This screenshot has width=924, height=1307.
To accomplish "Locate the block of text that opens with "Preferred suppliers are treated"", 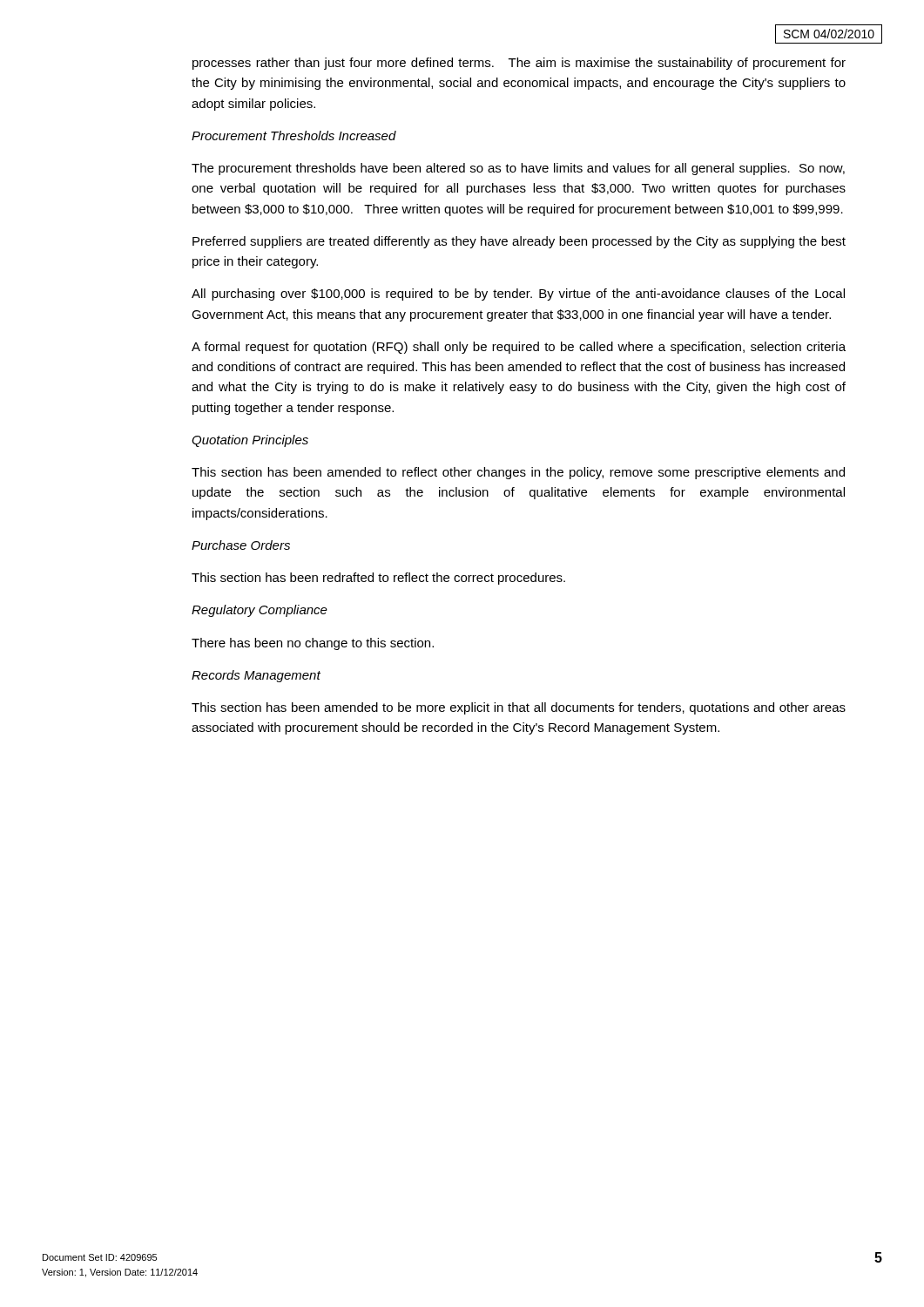I will tap(519, 251).
